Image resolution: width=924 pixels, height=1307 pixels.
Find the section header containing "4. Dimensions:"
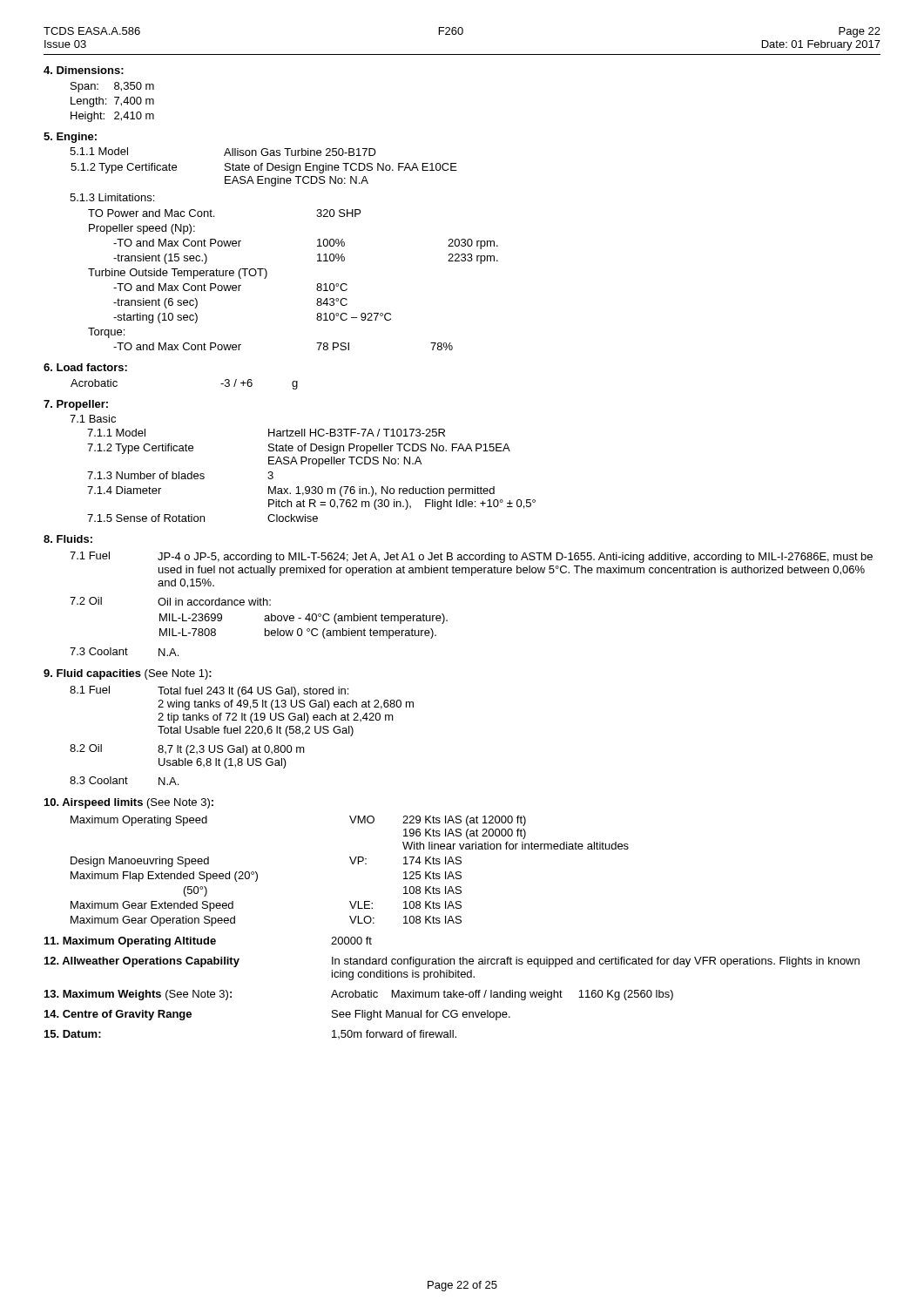point(84,70)
